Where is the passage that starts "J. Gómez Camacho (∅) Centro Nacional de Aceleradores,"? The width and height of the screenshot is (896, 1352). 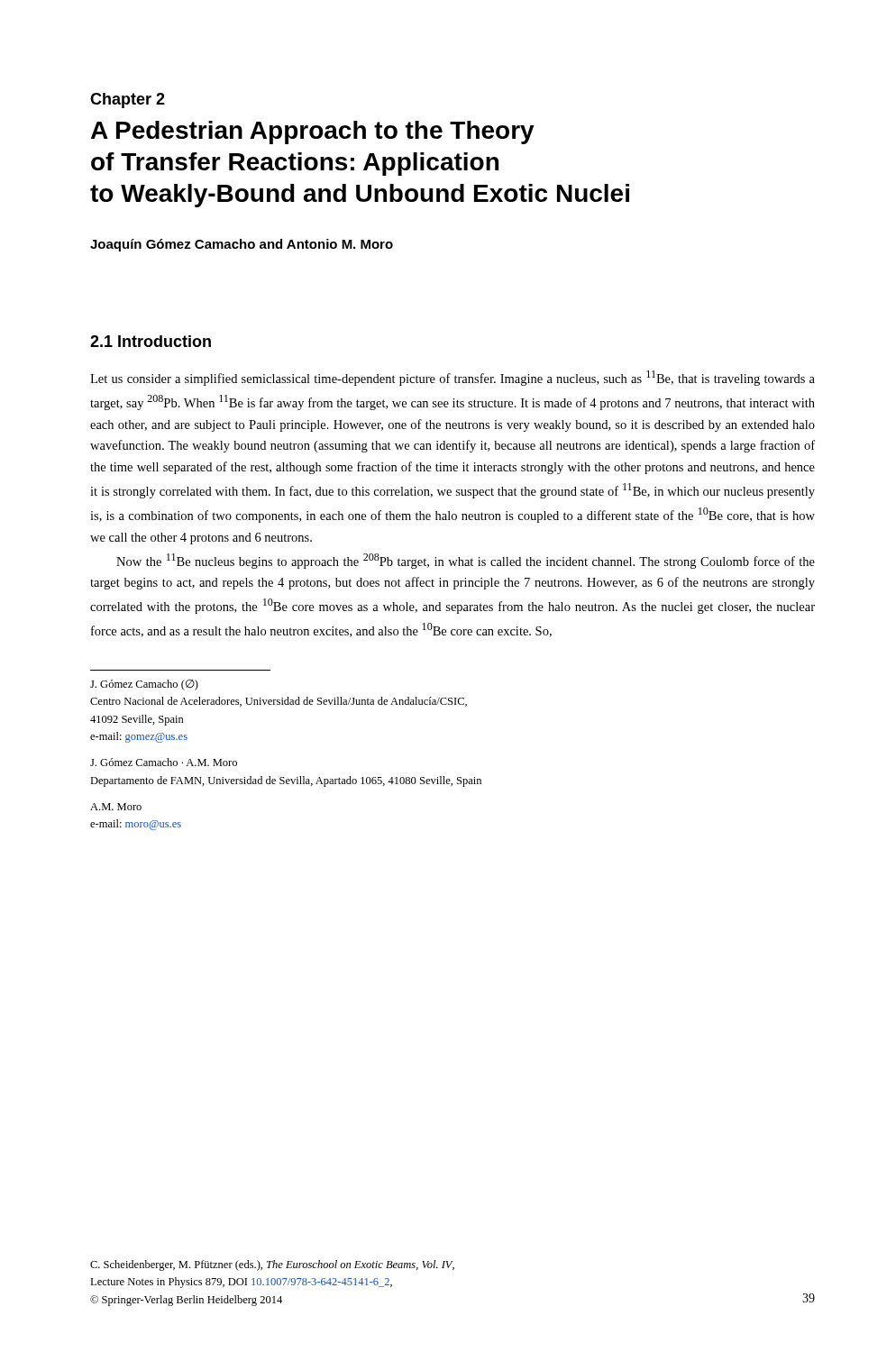click(144, 685)
